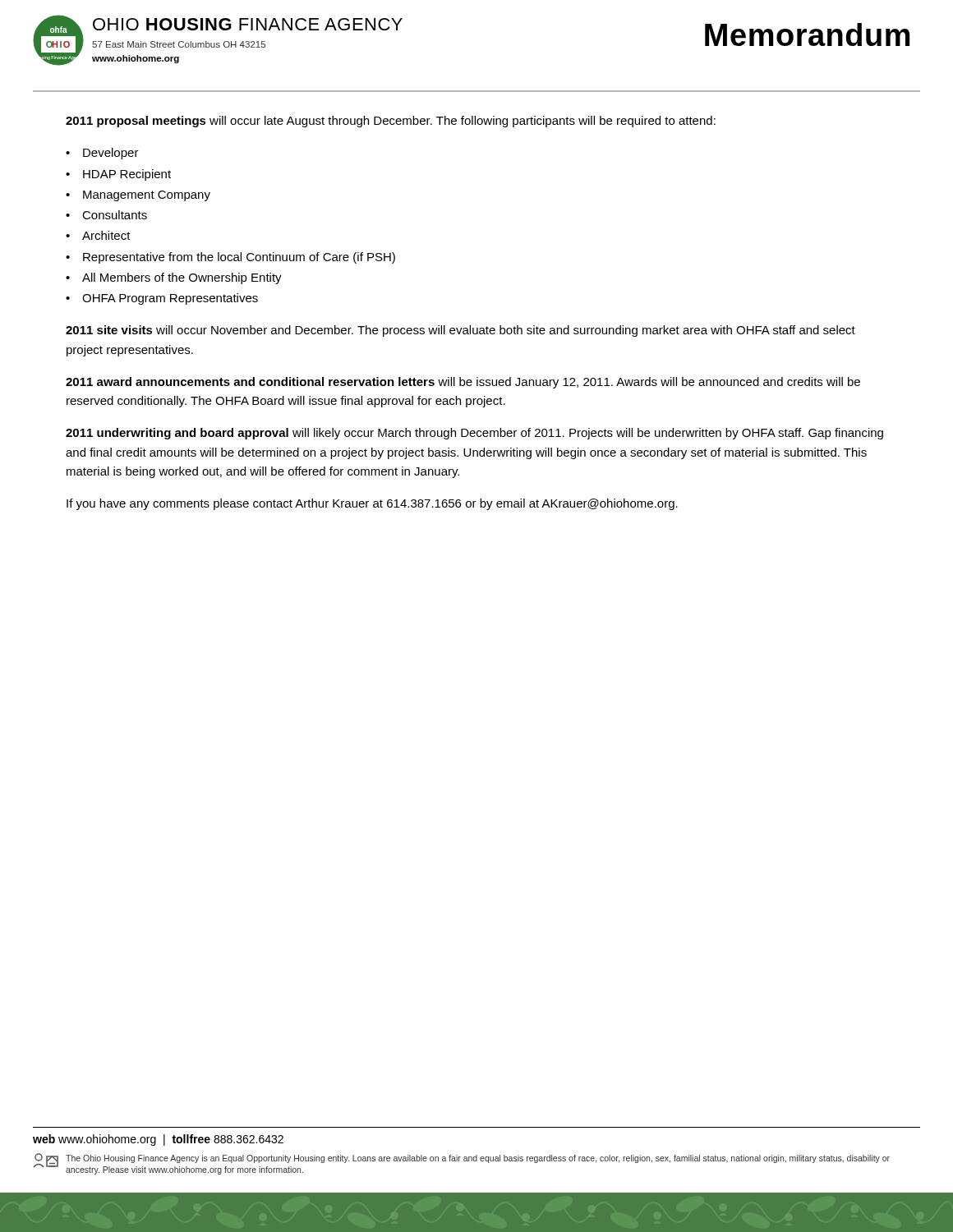Image resolution: width=953 pixels, height=1232 pixels.
Task: Where is the passage that starts "2011 proposal meetings will occur"?
Action: pos(476,120)
